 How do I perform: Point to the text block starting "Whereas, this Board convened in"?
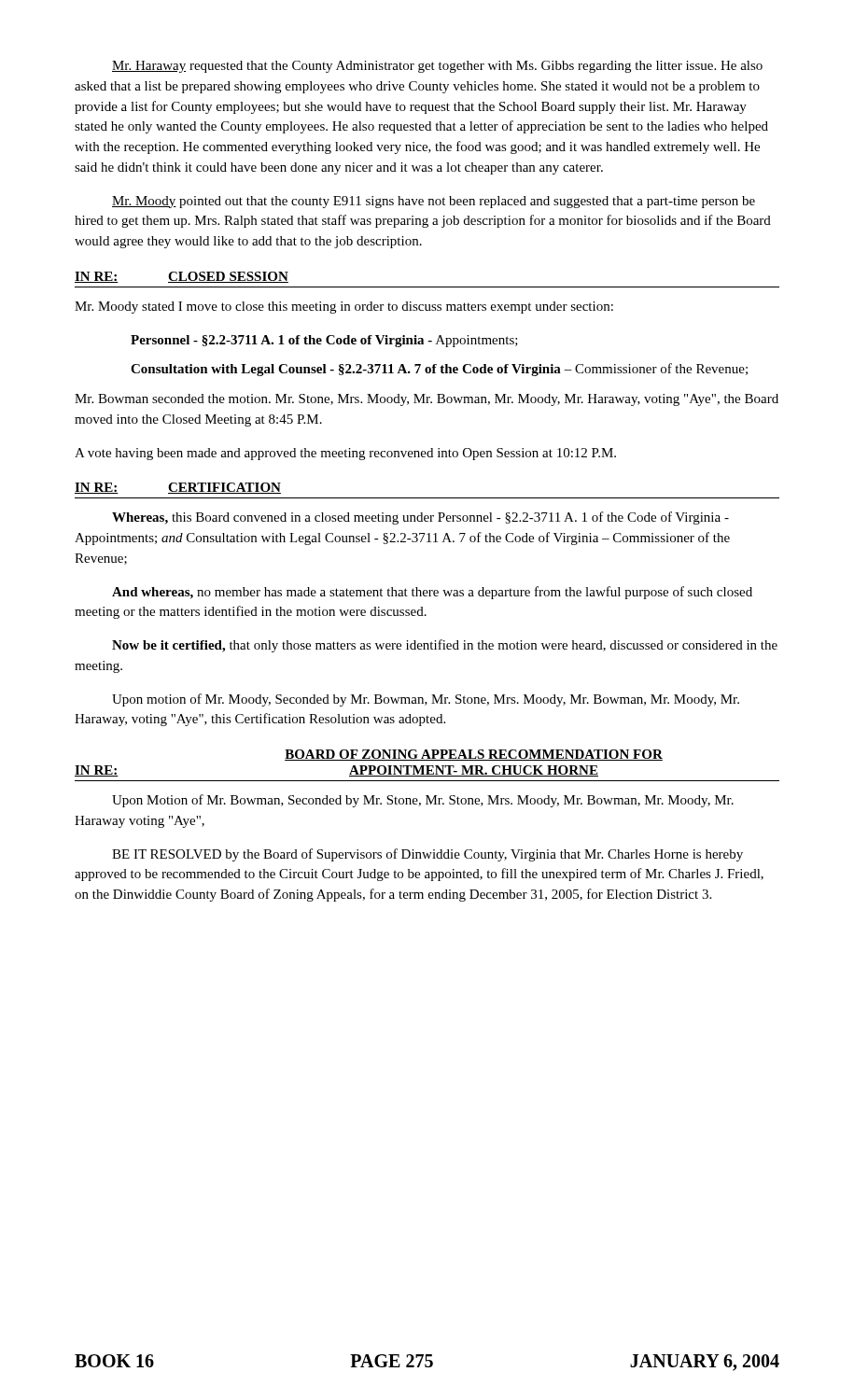click(402, 538)
